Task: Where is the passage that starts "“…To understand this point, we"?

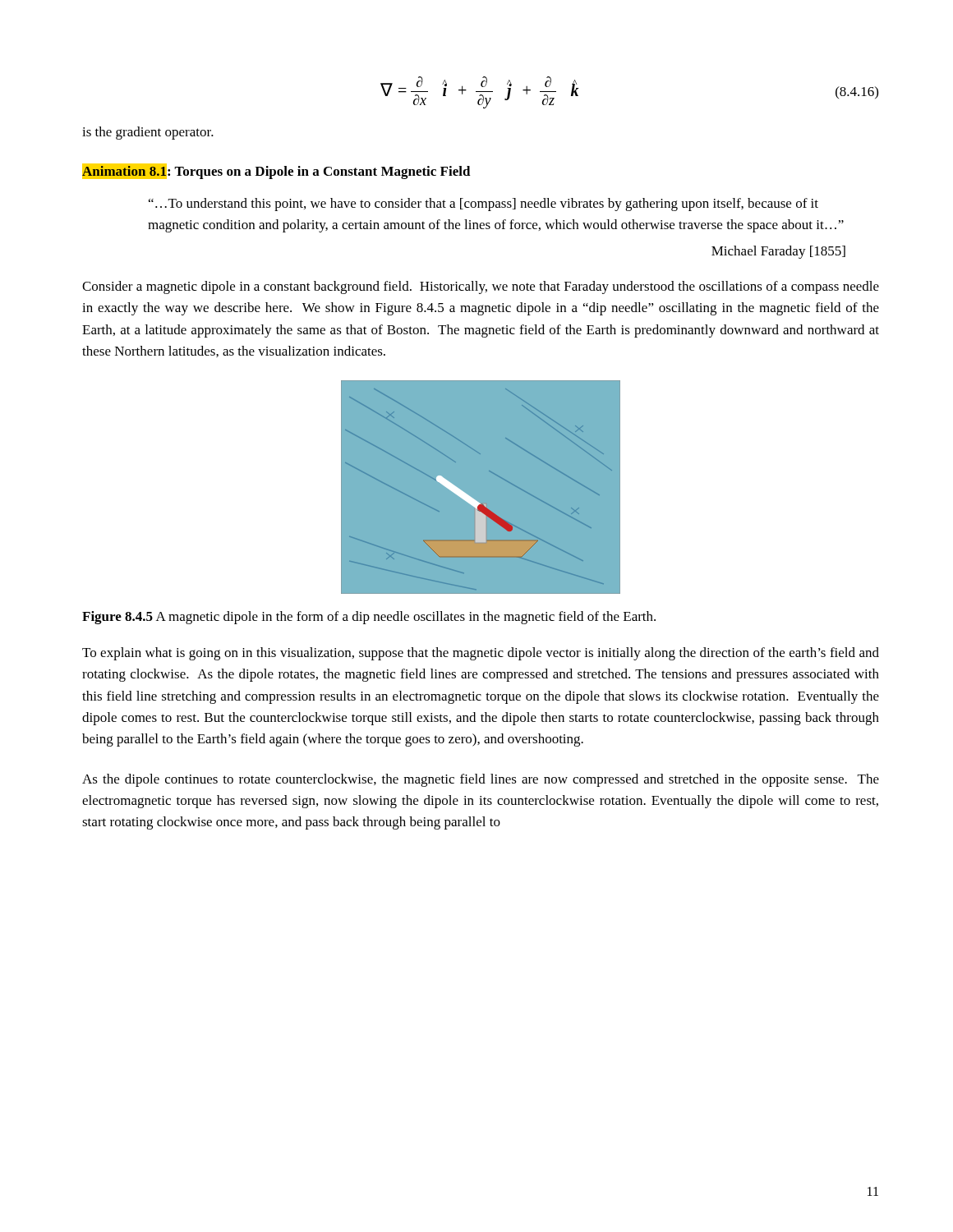Action: (496, 214)
